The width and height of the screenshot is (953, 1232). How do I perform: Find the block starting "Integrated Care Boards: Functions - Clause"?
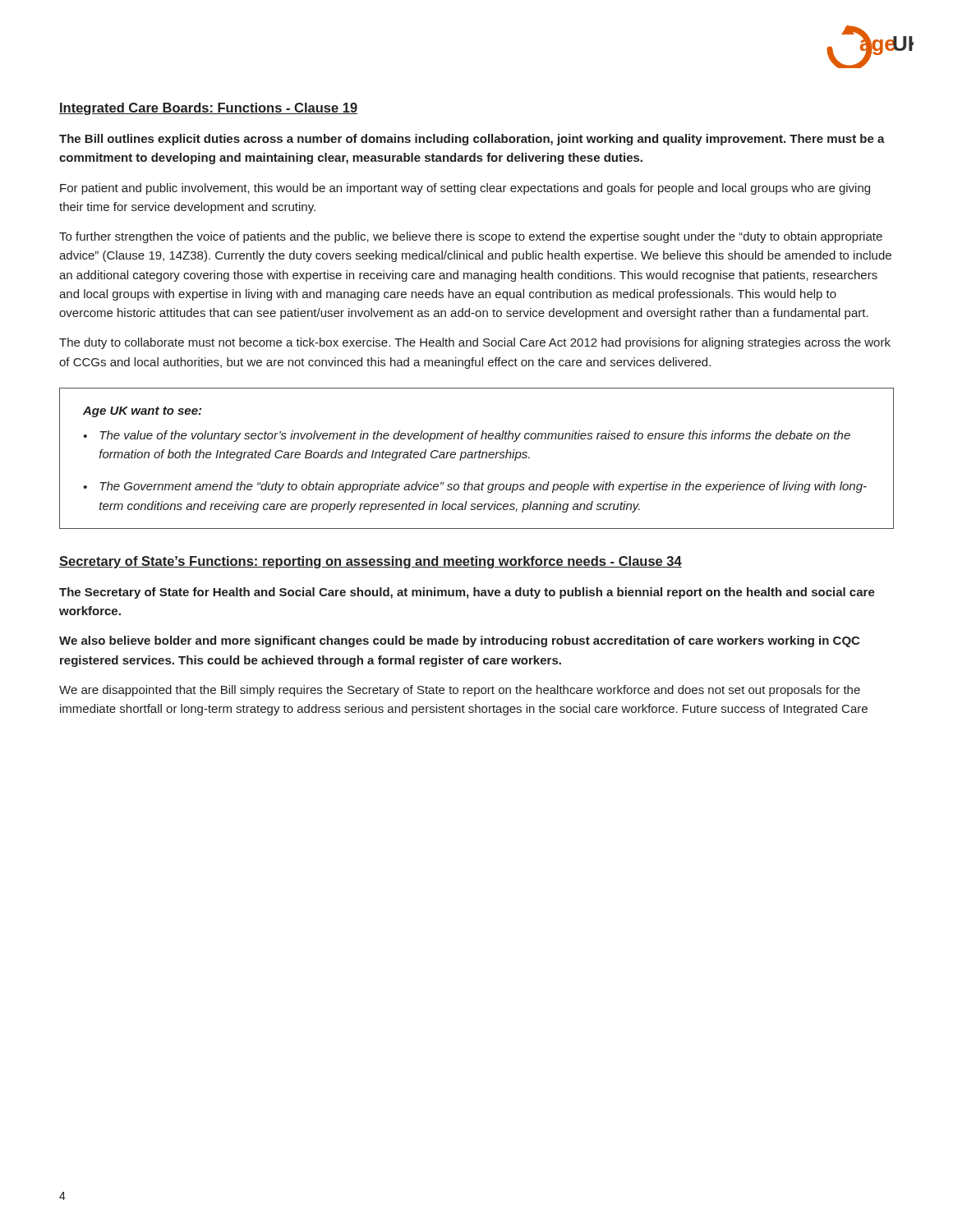208,108
